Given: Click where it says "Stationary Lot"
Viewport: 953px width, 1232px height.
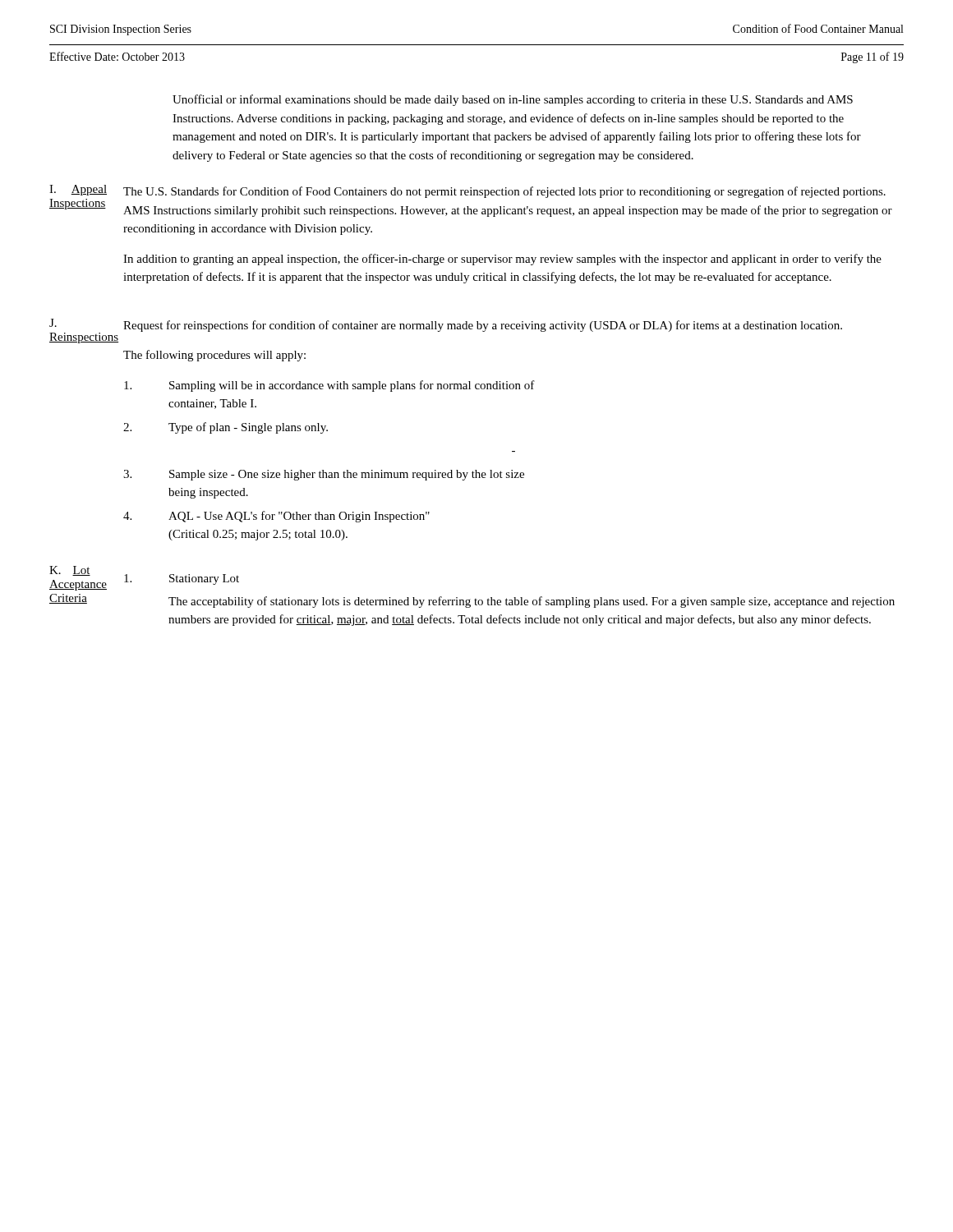Looking at the screenshot, I should (204, 578).
